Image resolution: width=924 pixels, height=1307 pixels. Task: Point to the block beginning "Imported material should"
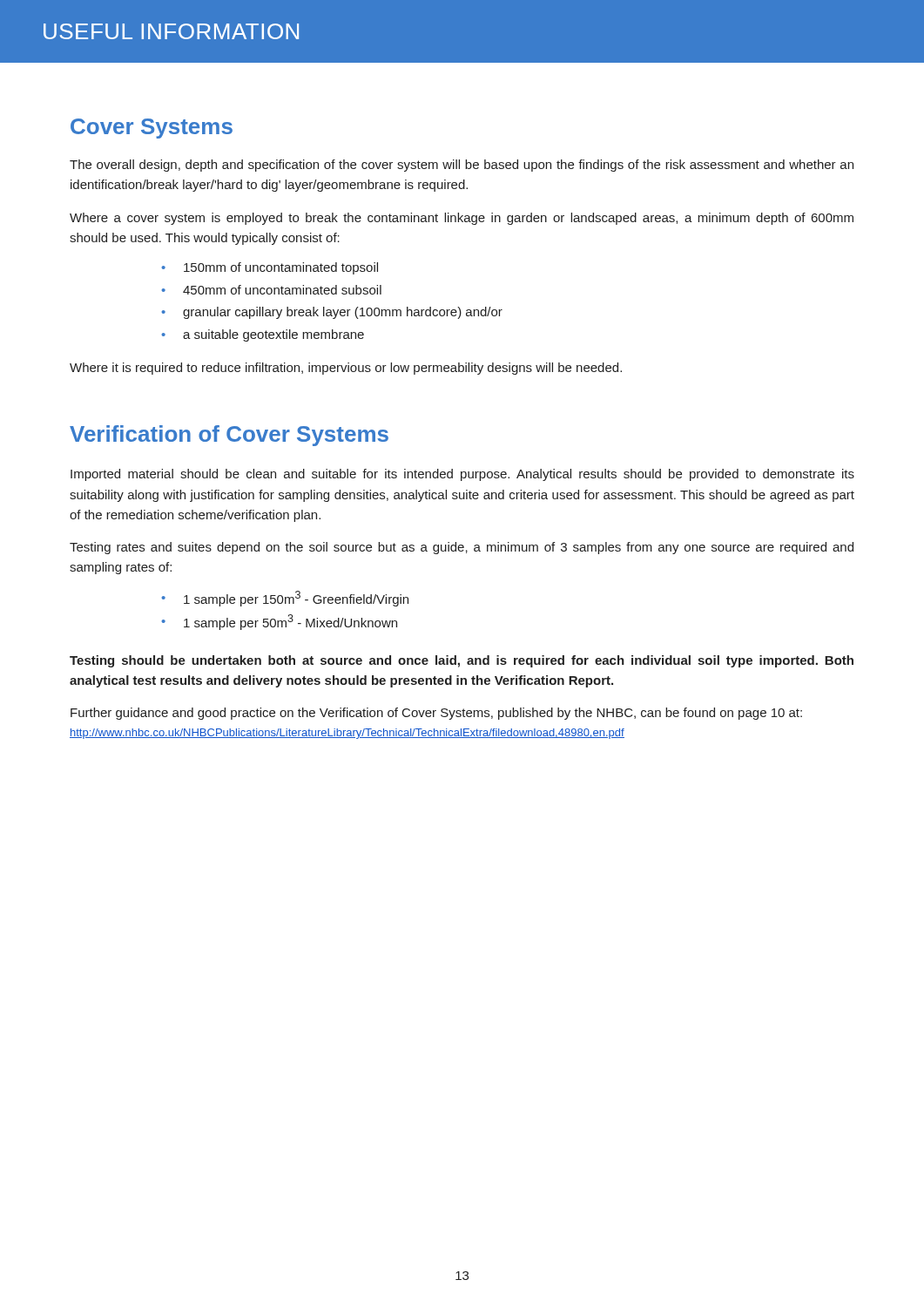point(462,494)
